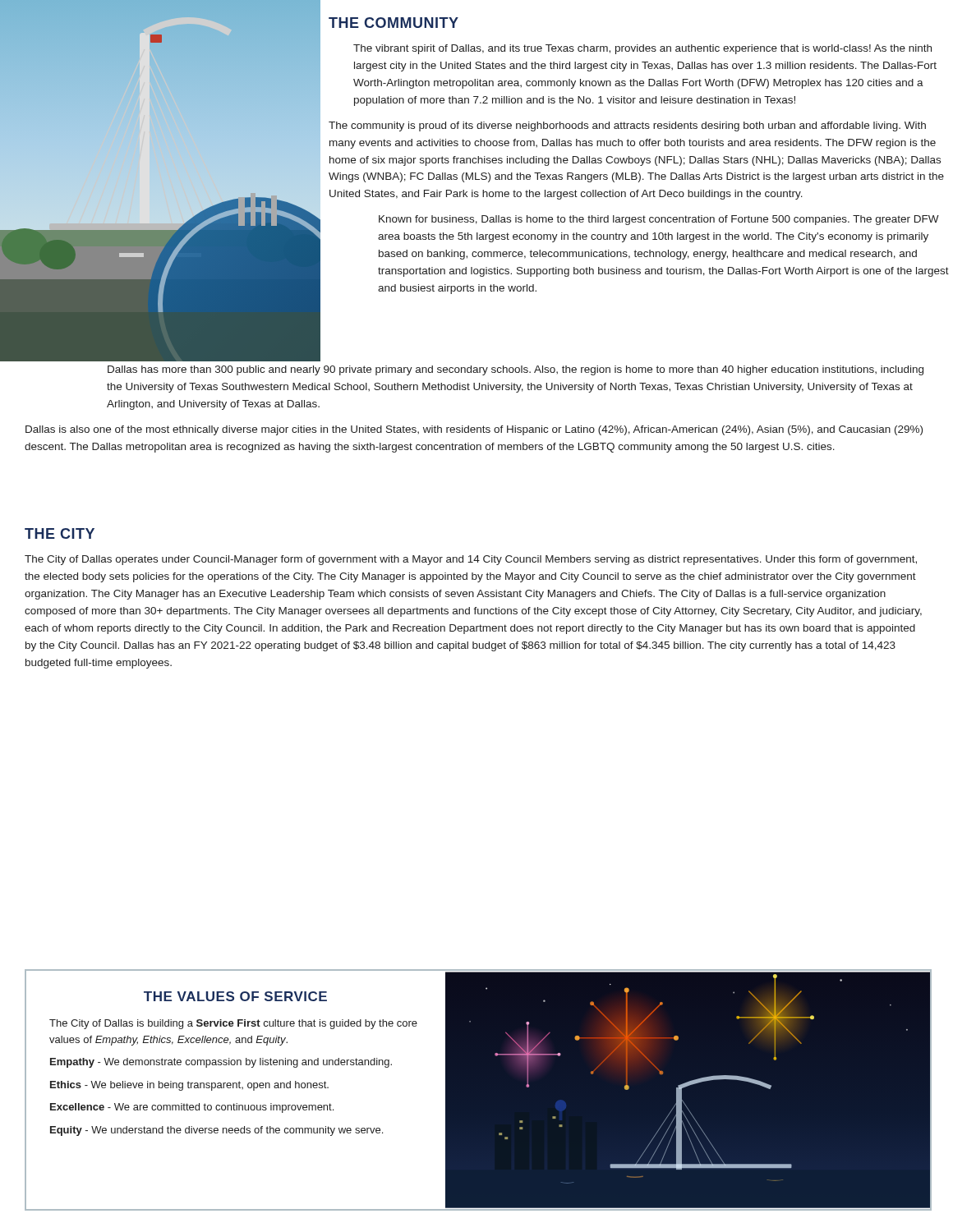953x1232 pixels.
Task: Where is the passage that starts "Equity - We understand the diverse"?
Action: tap(236, 1129)
